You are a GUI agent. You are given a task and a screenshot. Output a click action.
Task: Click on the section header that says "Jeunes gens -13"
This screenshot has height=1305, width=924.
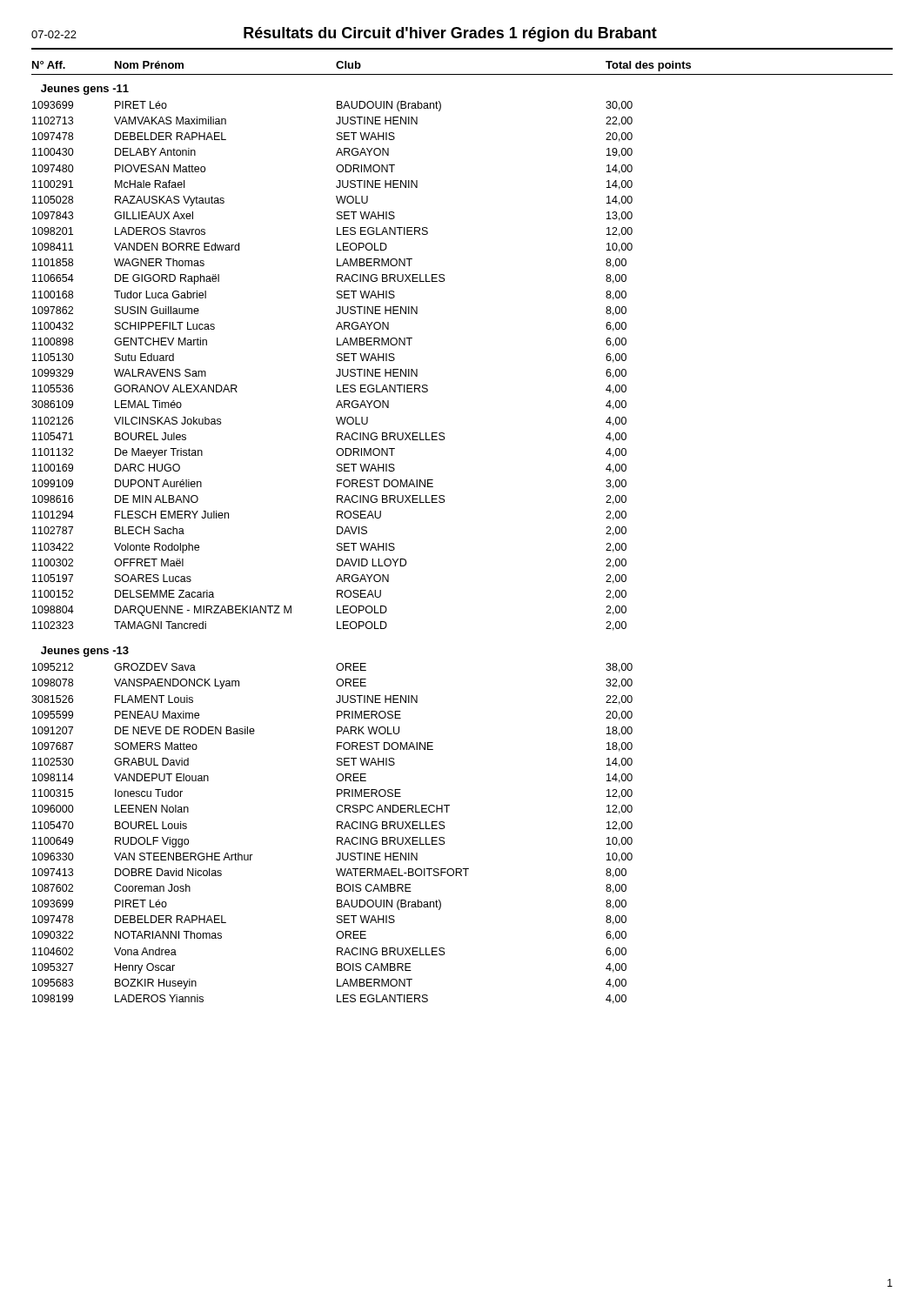(80, 651)
